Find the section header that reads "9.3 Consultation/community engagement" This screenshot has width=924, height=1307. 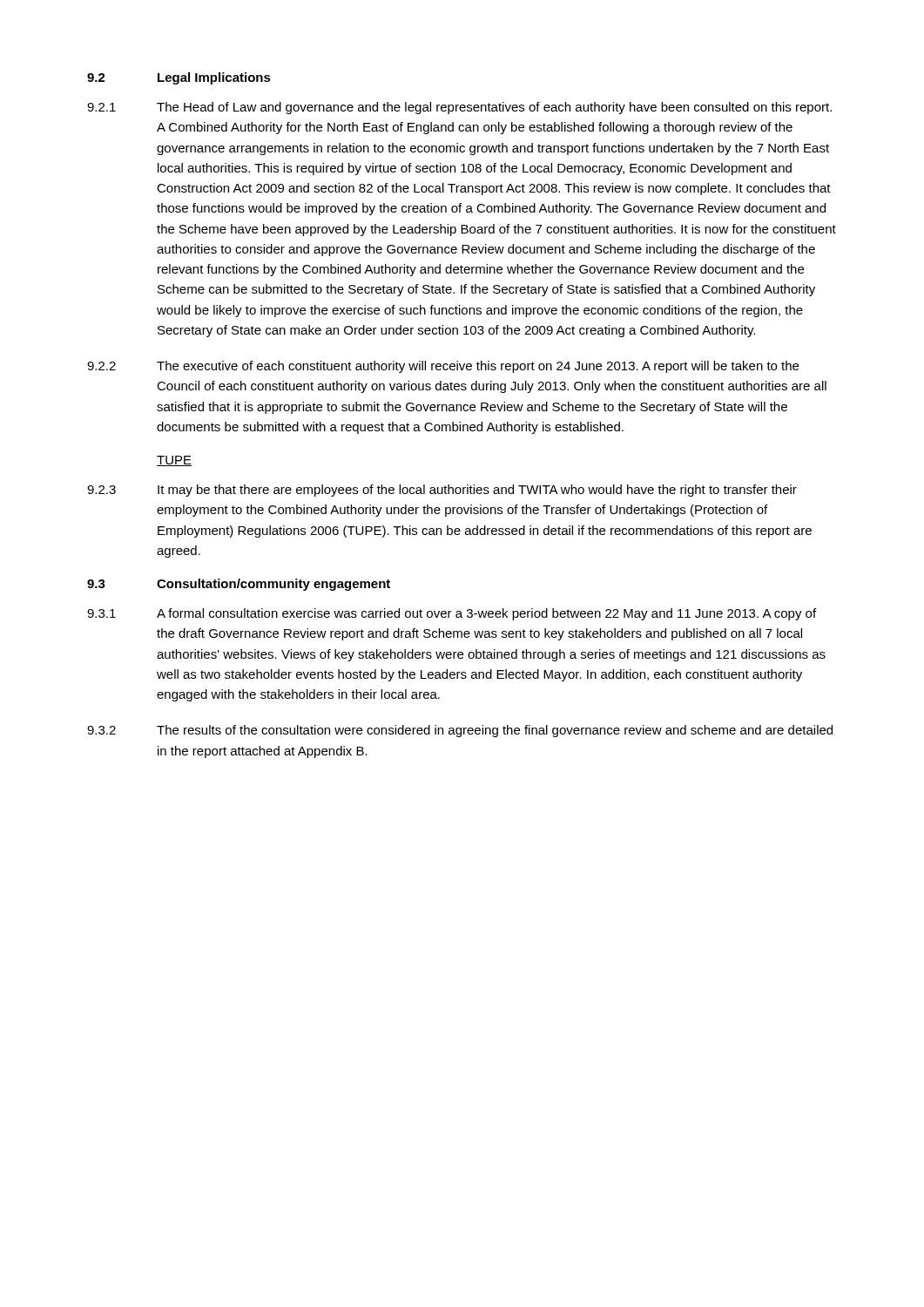239,583
